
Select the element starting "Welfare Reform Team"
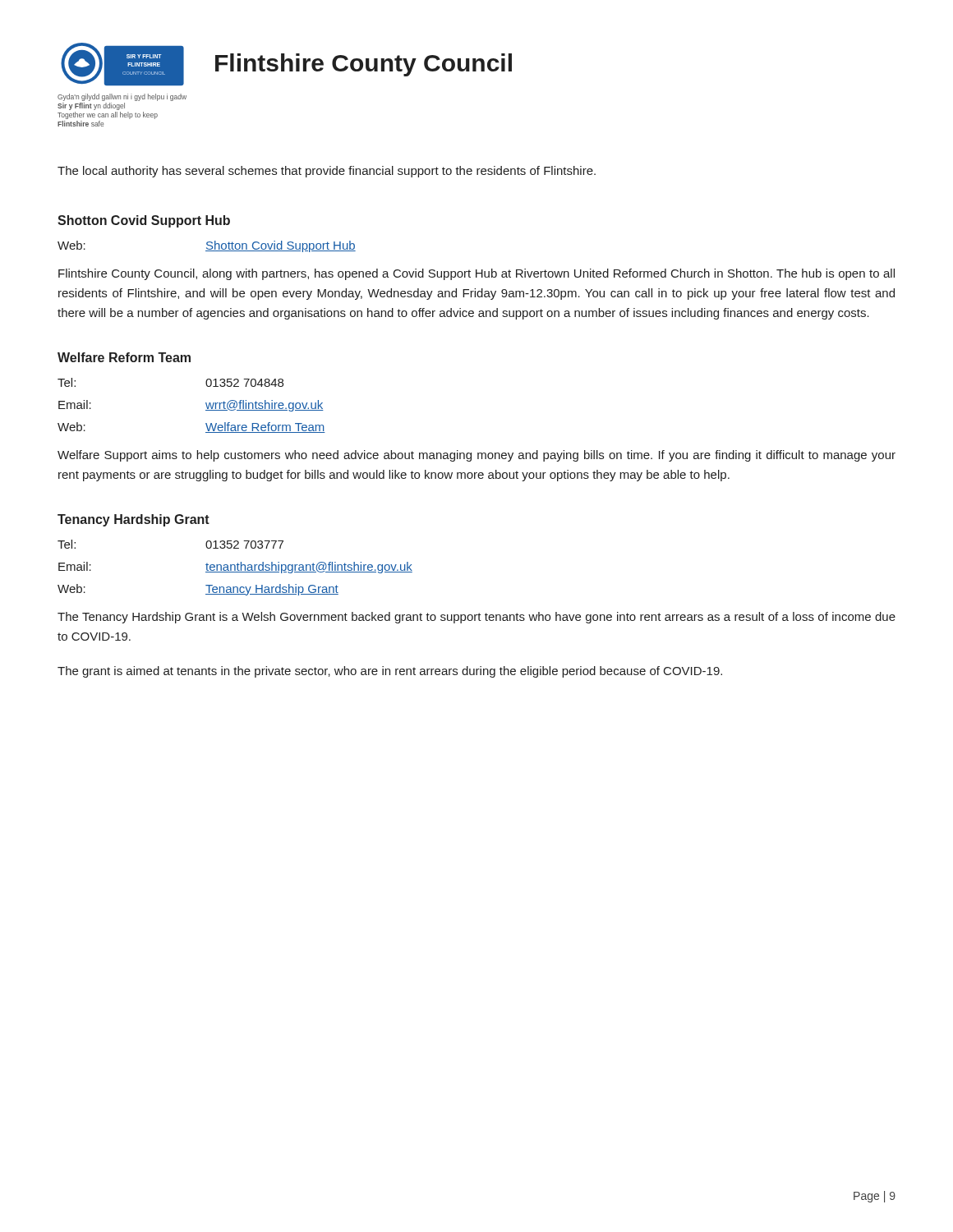click(124, 357)
